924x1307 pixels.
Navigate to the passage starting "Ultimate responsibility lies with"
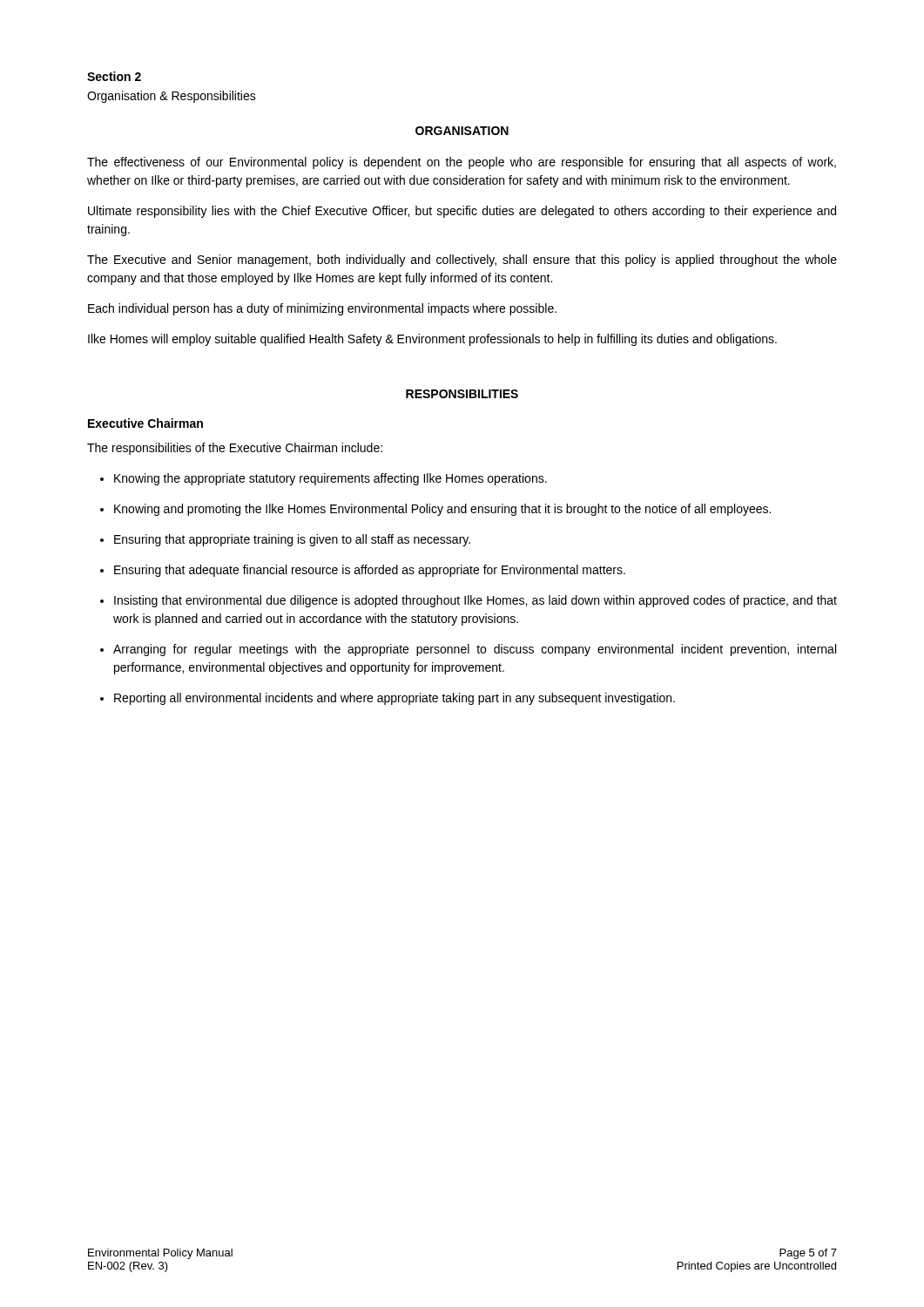pos(462,220)
